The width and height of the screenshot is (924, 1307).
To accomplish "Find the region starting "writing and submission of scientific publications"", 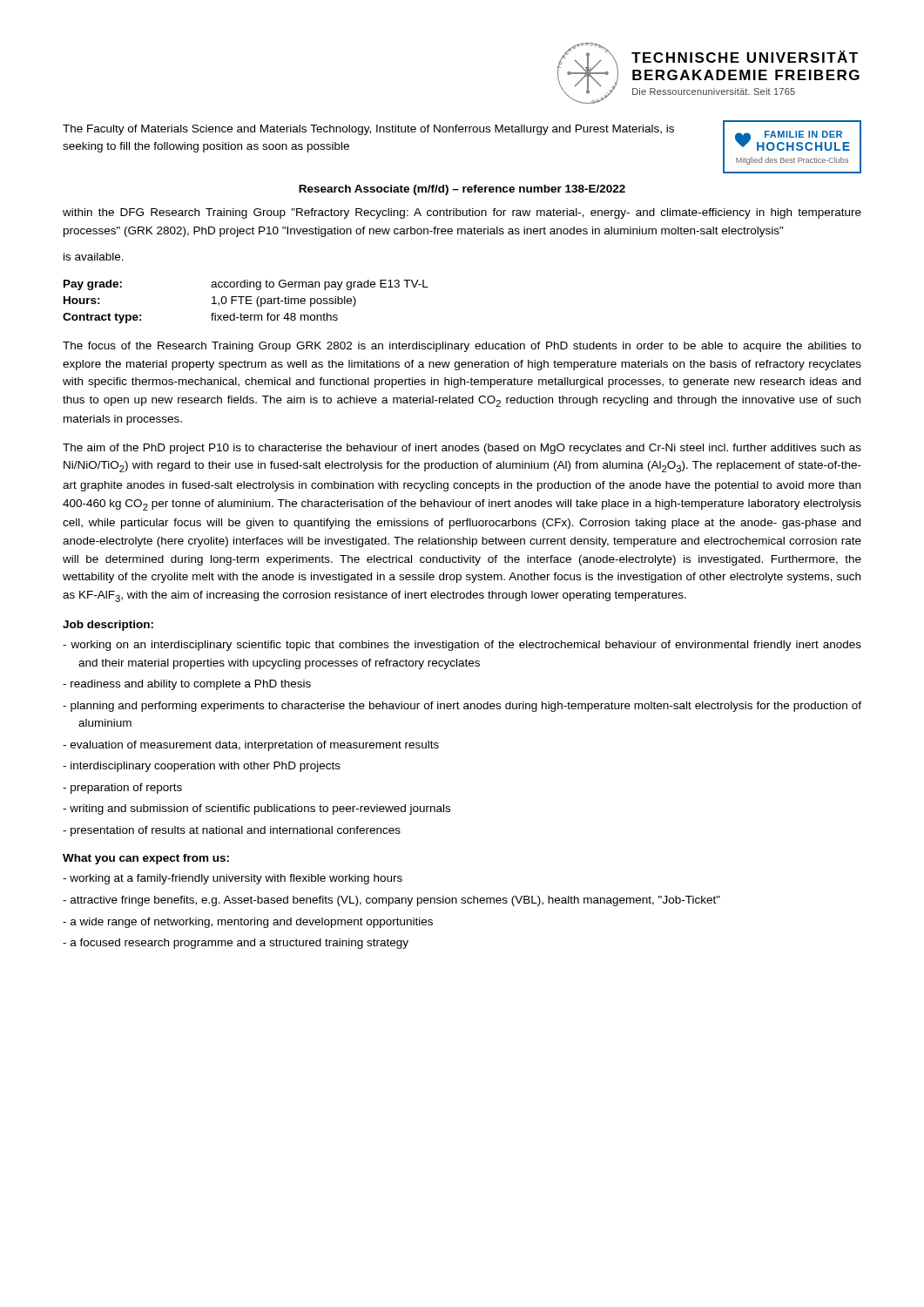I will click(260, 809).
